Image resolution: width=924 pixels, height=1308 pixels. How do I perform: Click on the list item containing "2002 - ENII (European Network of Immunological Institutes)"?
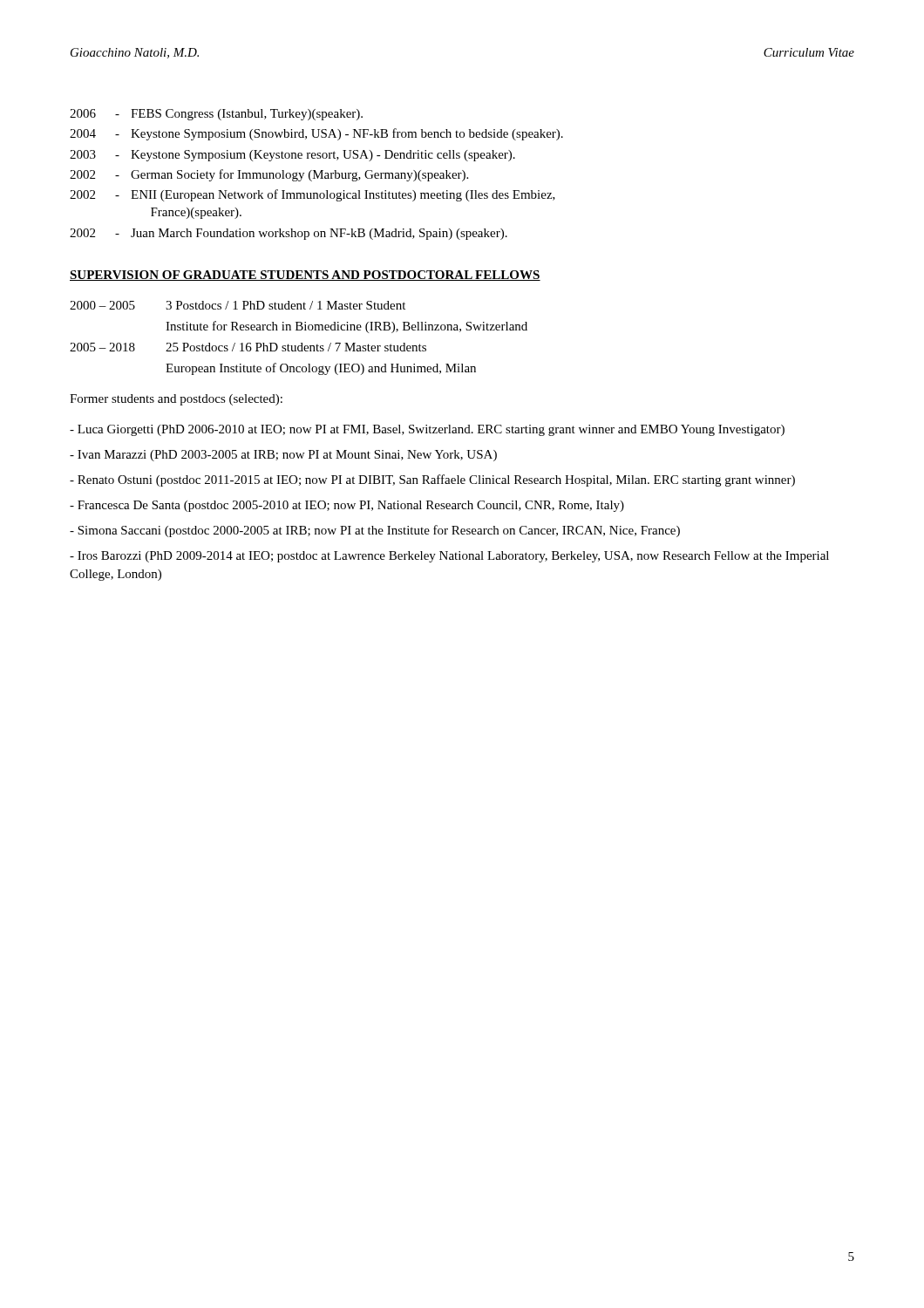(x=462, y=203)
